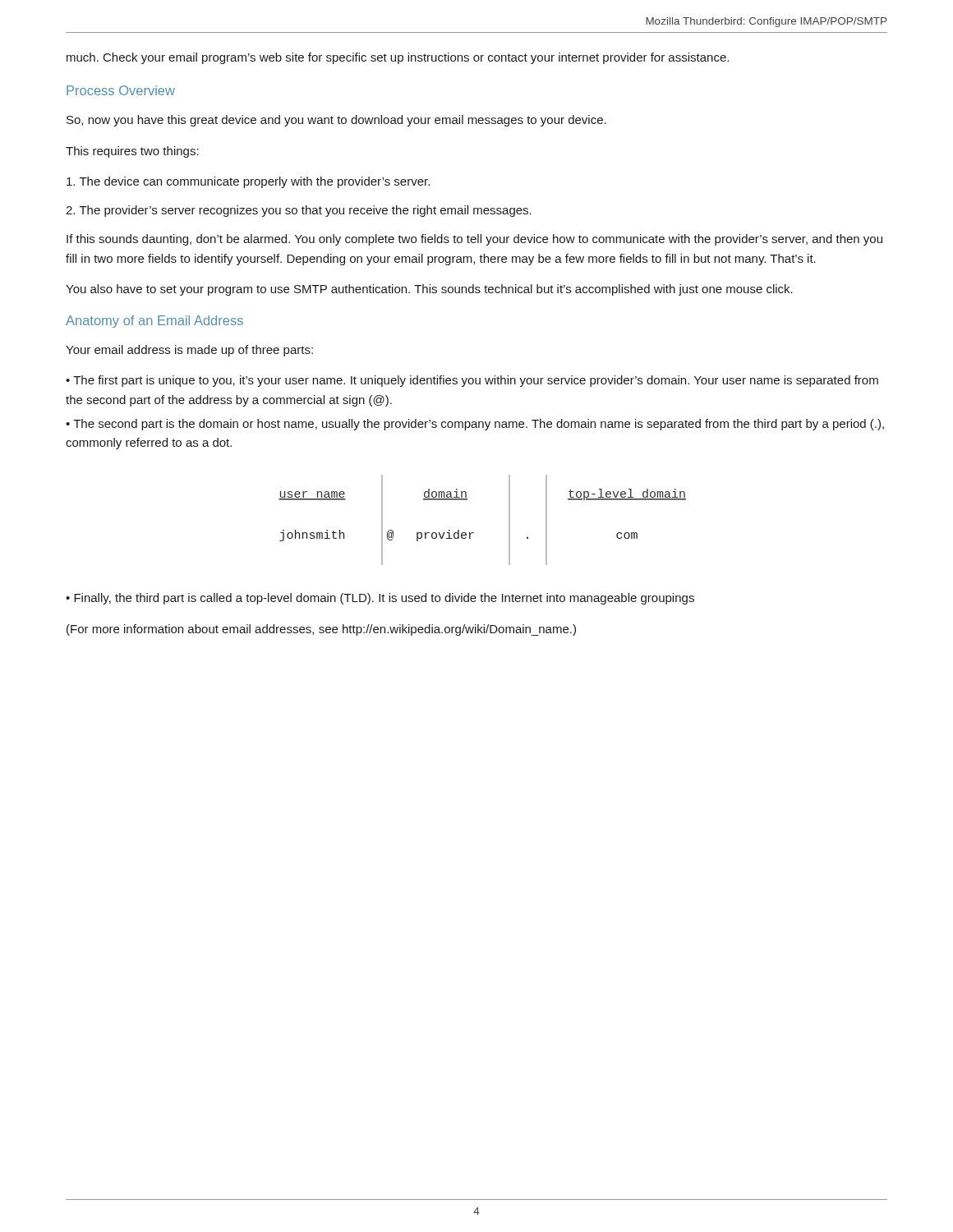
Task: Click on the element starting "Anatomy of an Email Address"
Action: 155,320
